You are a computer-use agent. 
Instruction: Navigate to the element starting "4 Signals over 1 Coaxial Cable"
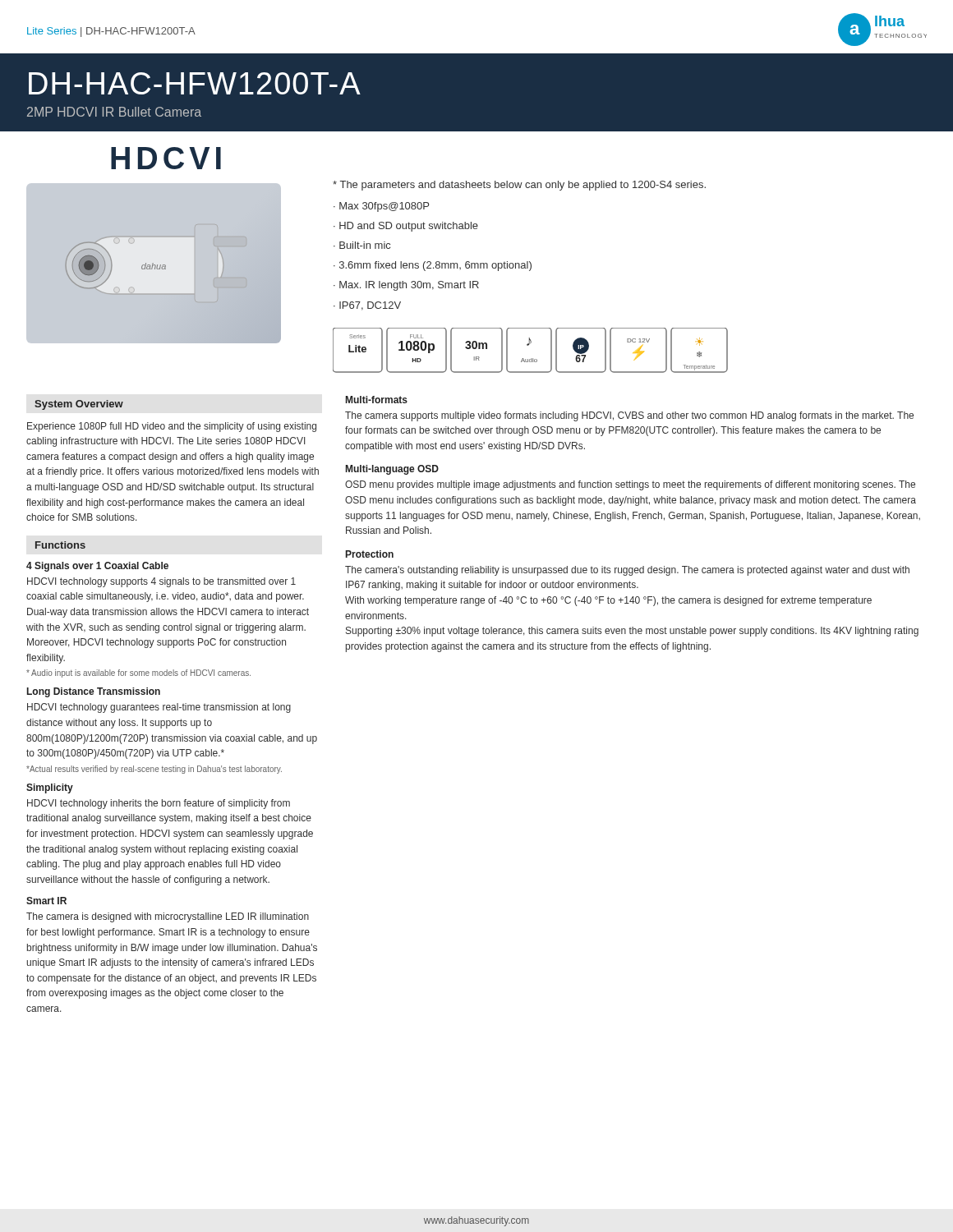[x=98, y=566]
